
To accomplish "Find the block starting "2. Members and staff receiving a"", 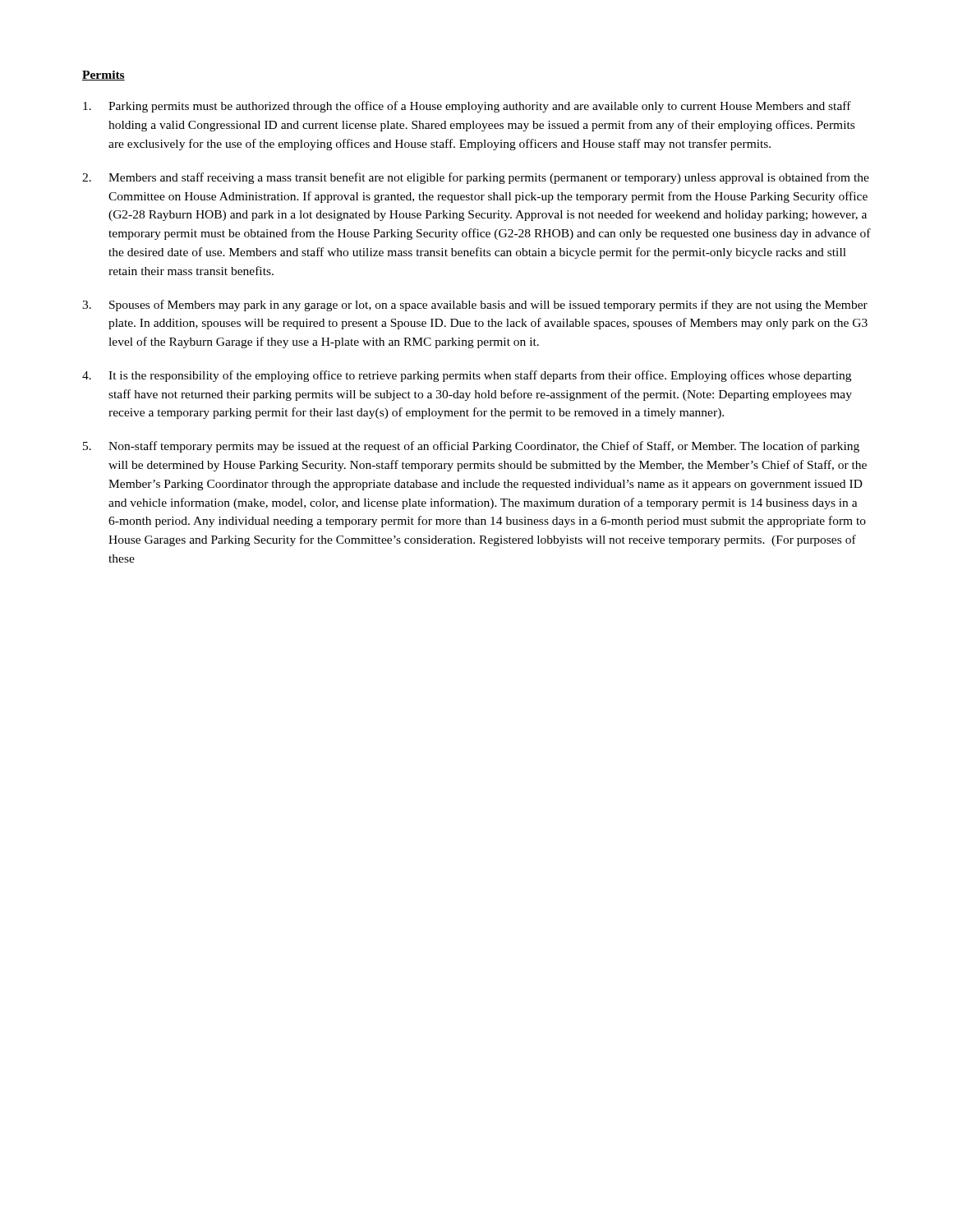I will pos(476,224).
